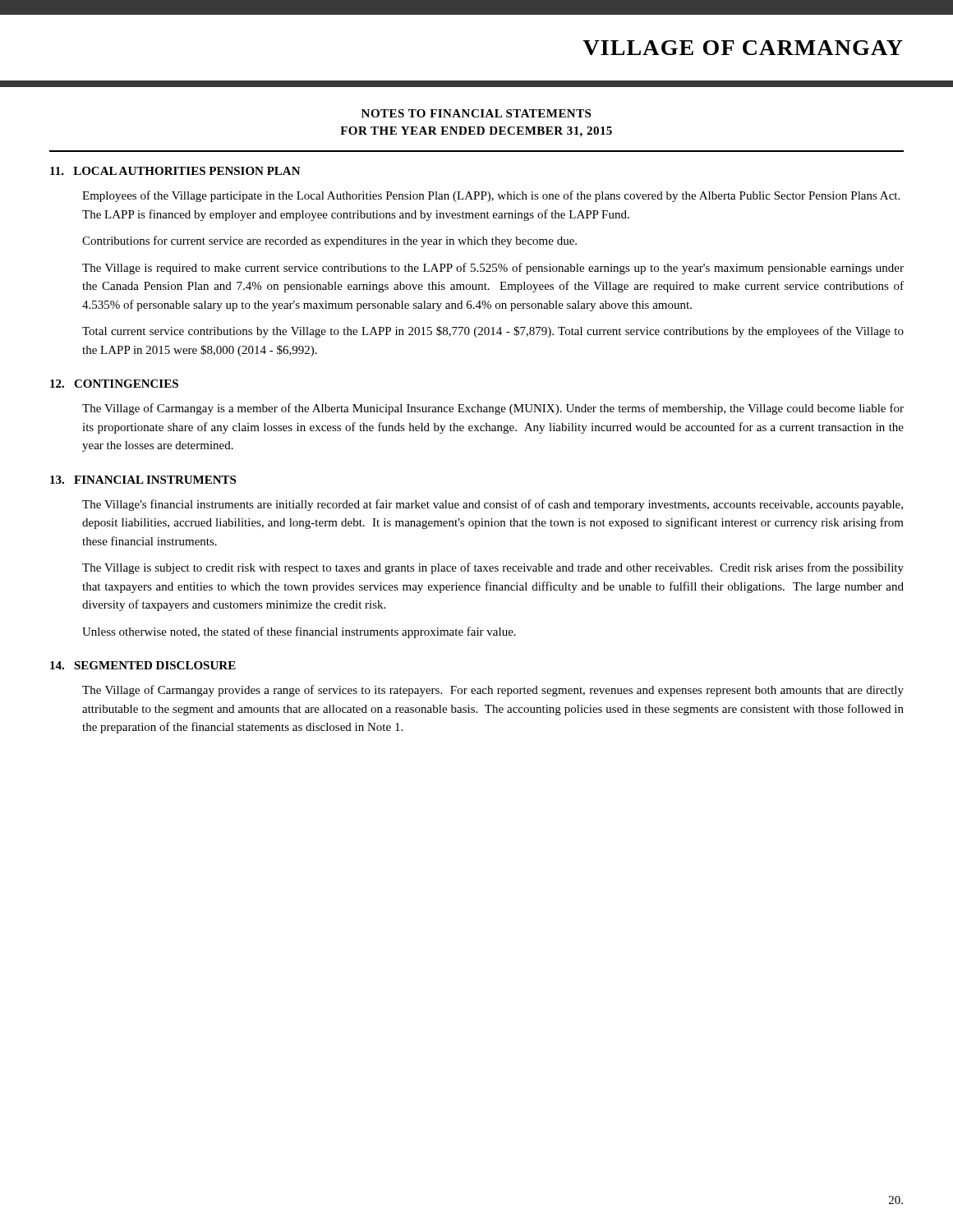Select the section header with the text "FOR THE YEAR ENDED DECEMBER"
The width and height of the screenshot is (953, 1232).
coord(476,131)
